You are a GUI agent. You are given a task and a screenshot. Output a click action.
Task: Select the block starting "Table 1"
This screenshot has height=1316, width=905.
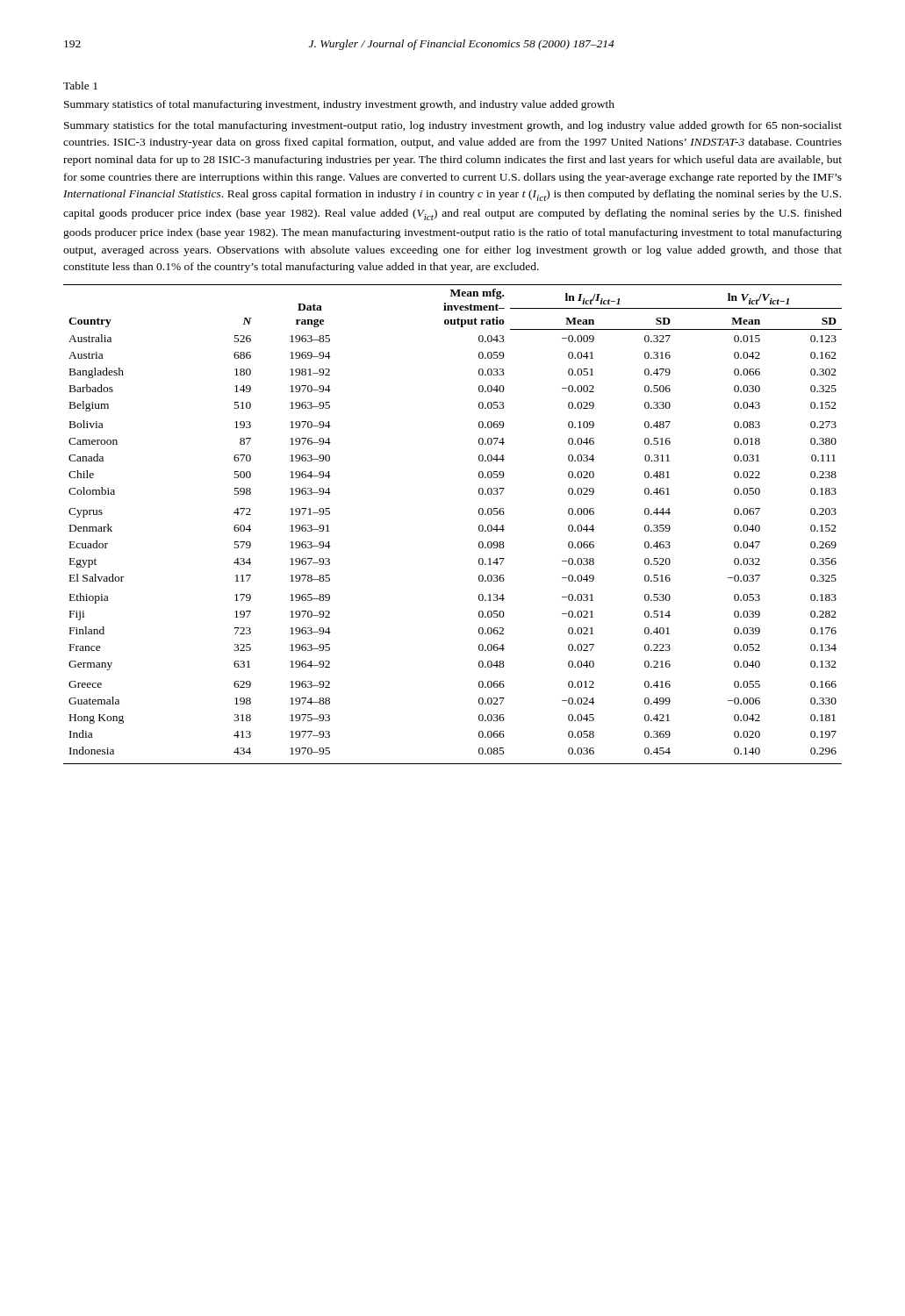click(x=81, y=86)
